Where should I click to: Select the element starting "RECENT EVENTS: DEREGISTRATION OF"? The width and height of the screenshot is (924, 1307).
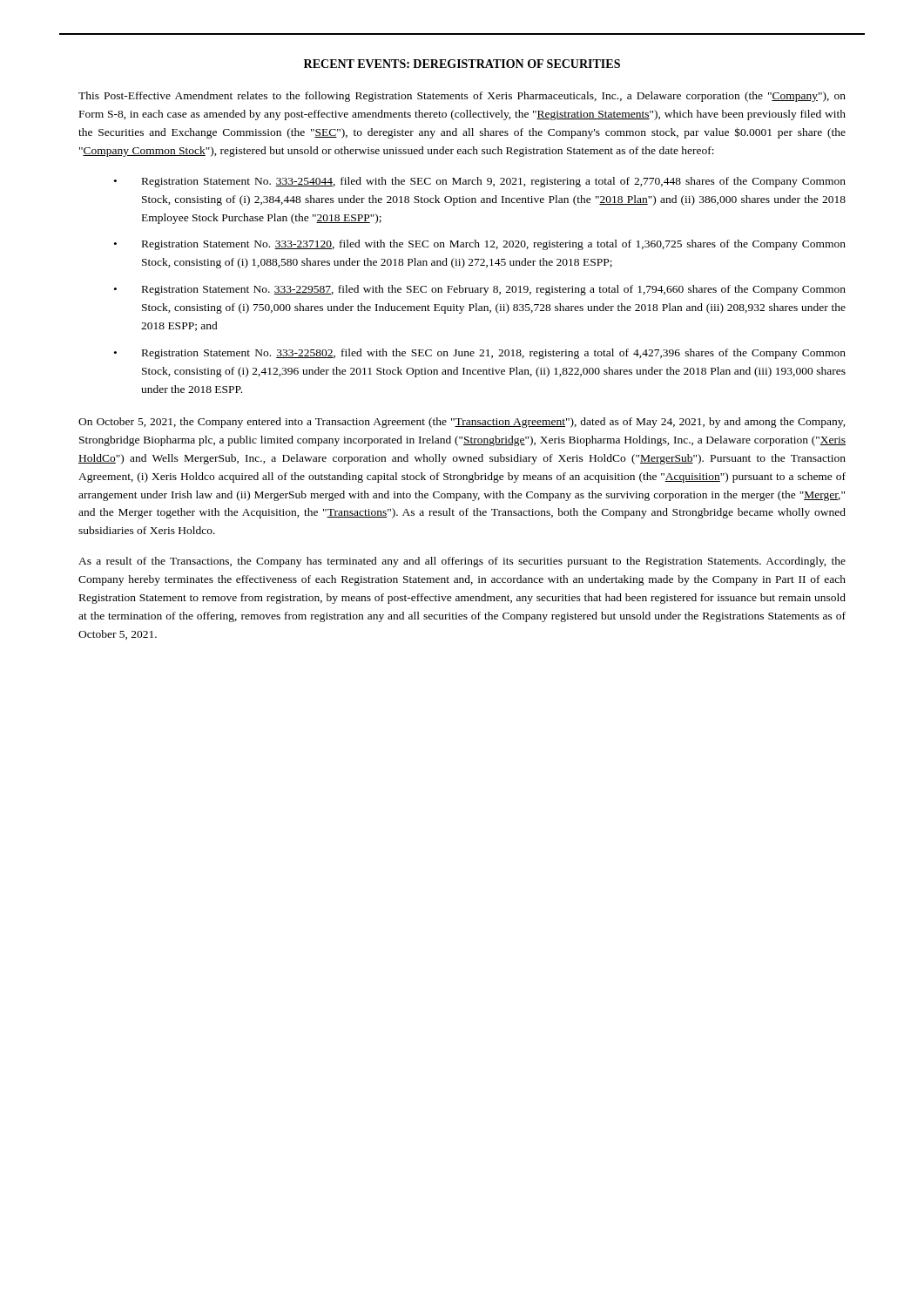pyautogui.click(x=462, y=64)
